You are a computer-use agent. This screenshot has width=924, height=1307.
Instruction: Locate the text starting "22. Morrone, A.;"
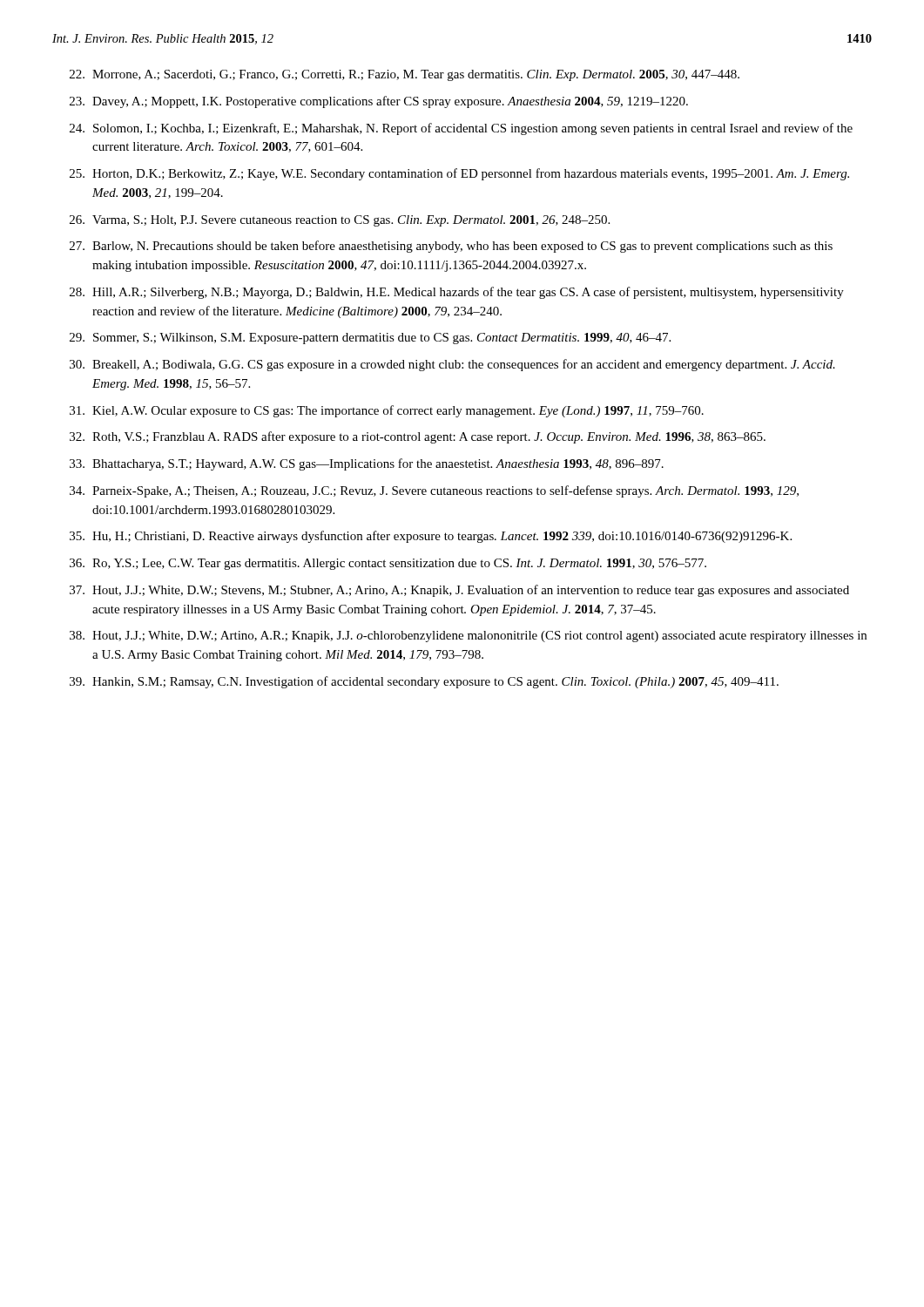[x=462, y=75]
